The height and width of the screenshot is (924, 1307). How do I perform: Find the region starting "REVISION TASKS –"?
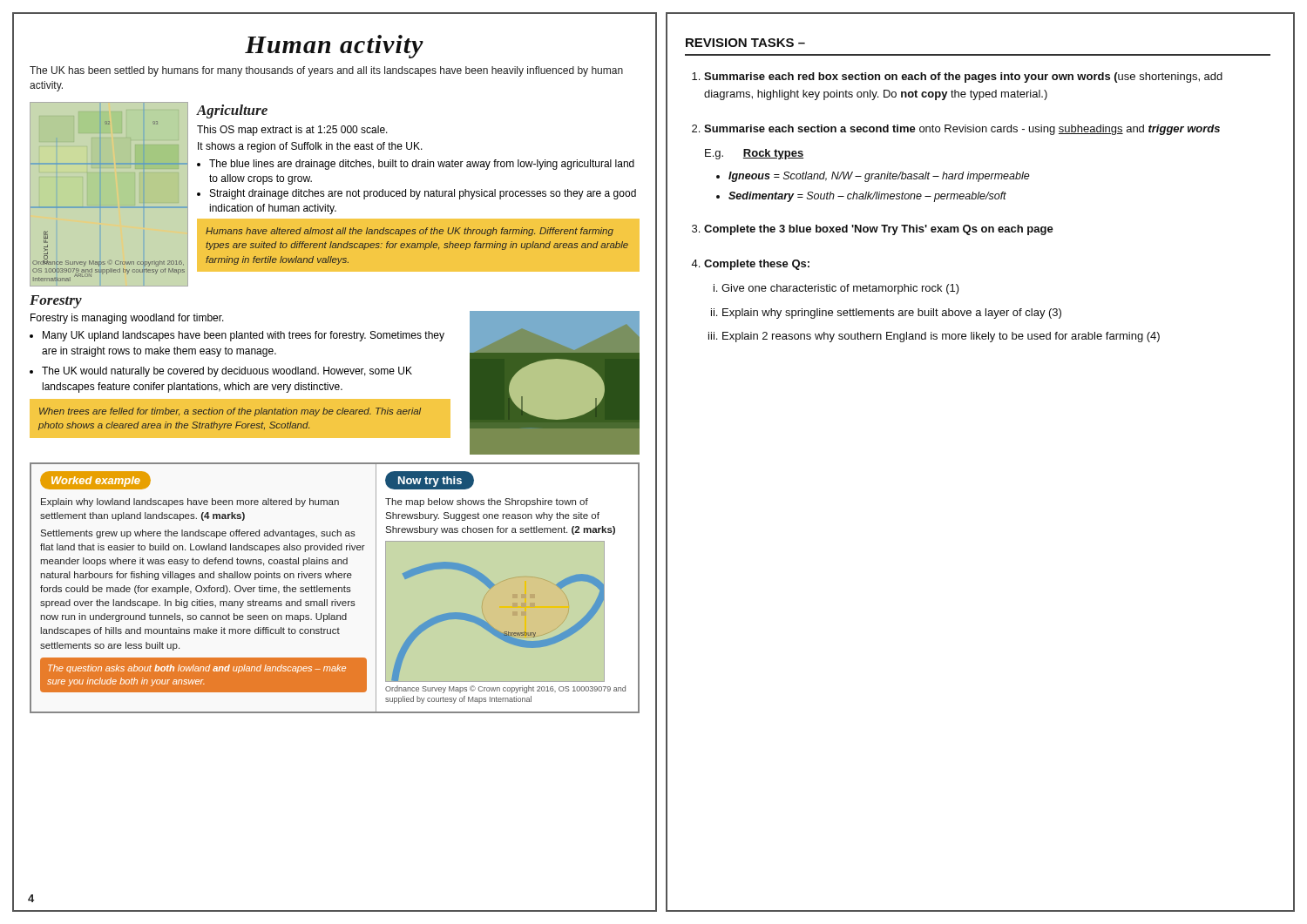(745, 42)
